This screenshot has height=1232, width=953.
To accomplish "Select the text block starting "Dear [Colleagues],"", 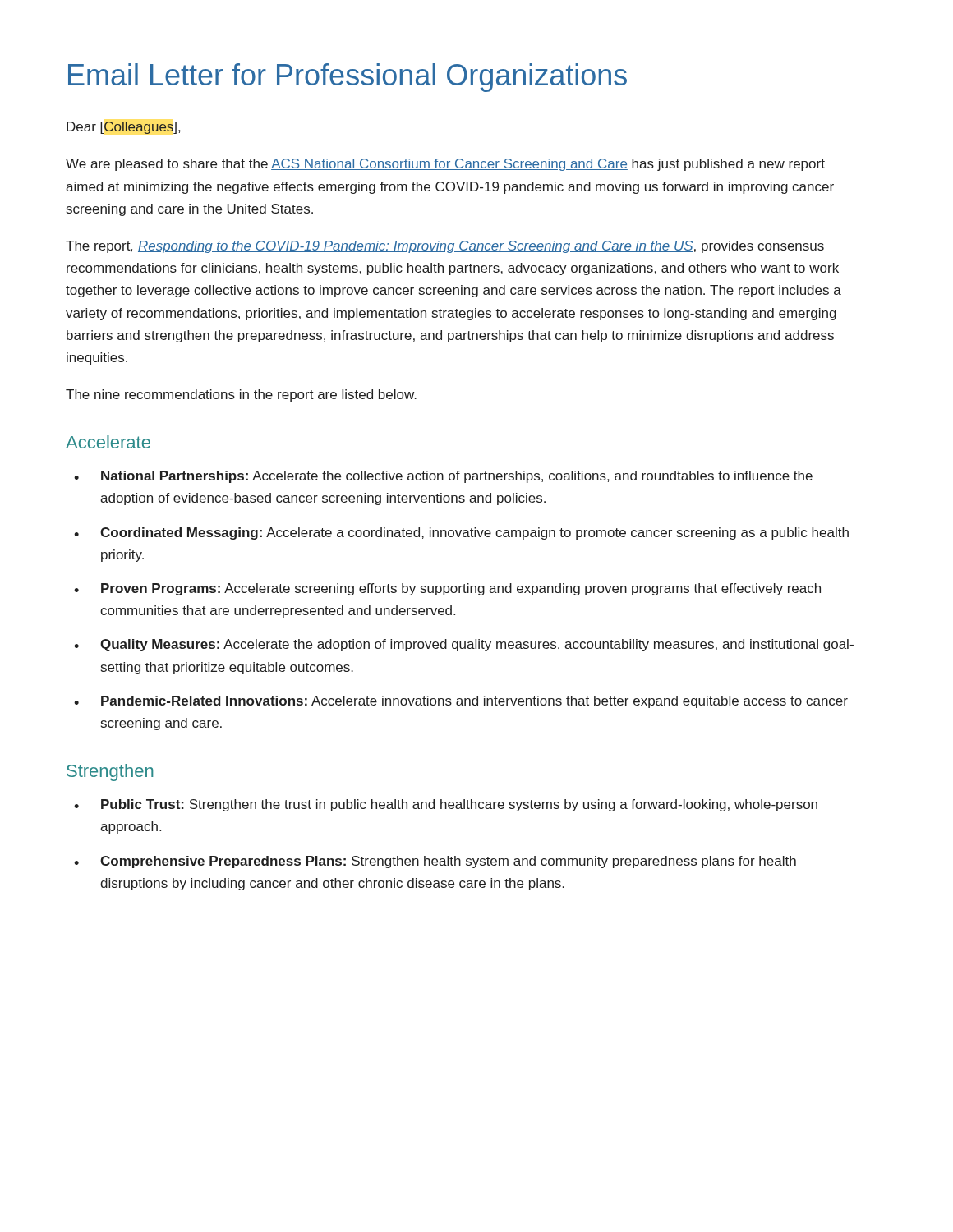I will pyautogui.click(x=124, y=127).
